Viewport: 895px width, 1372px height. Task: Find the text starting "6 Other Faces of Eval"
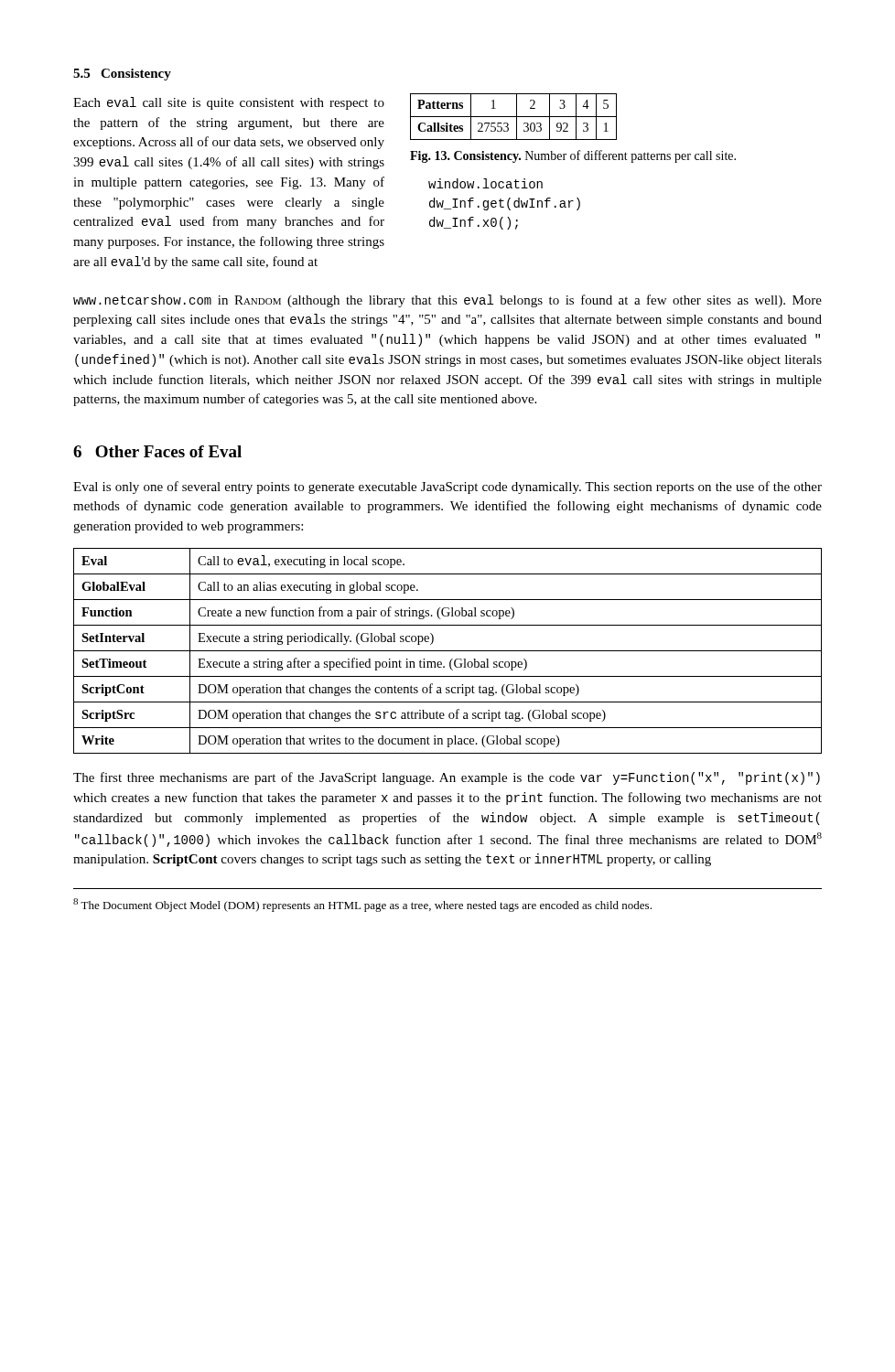tap(158, 451)
